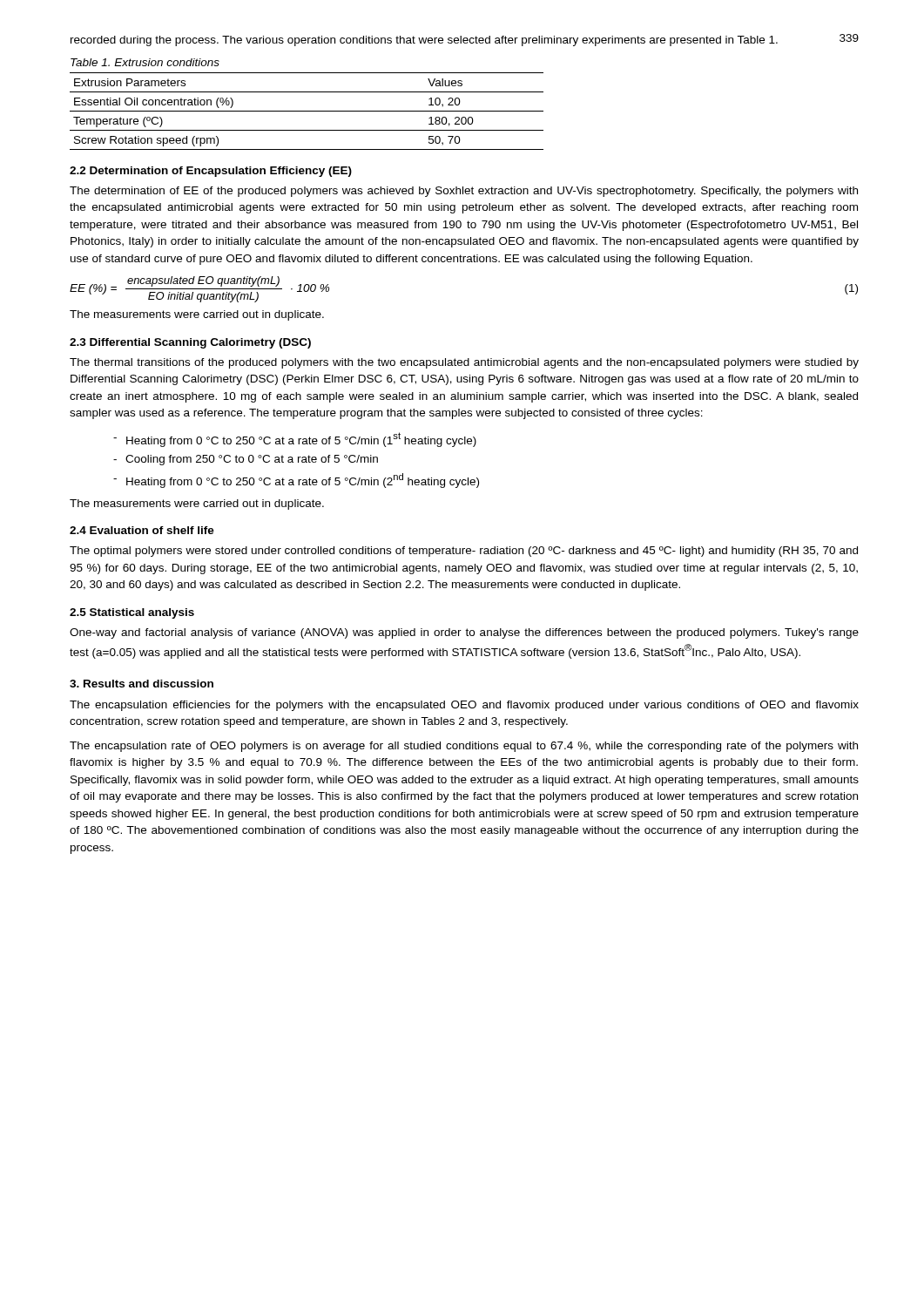Point to the passage starting "3. Results and discussion"
Screen dimensions: 1307x924
click(142, 683)
